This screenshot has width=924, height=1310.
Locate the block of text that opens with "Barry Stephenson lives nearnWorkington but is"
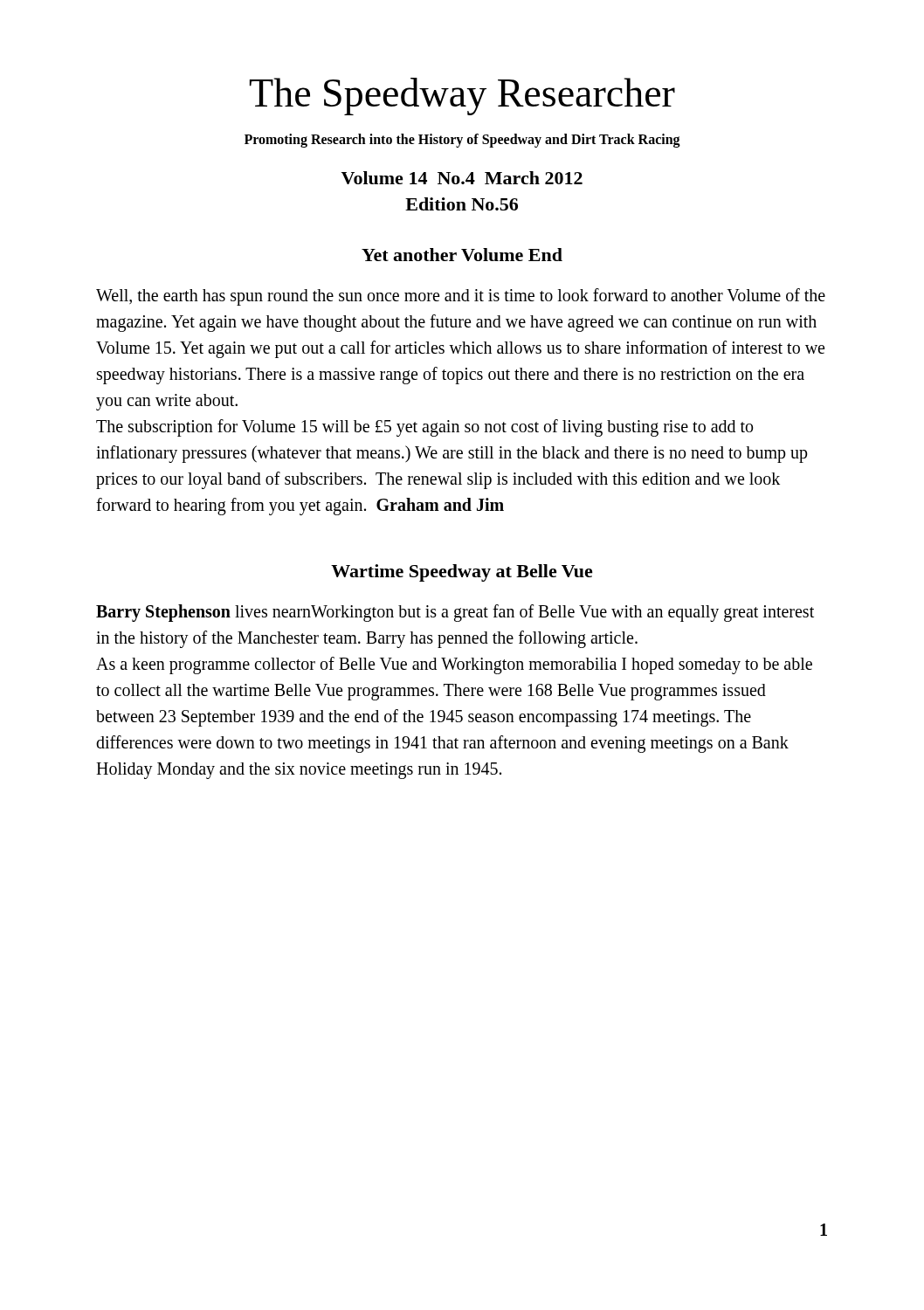pyautogui.click(x=455, y=690)
